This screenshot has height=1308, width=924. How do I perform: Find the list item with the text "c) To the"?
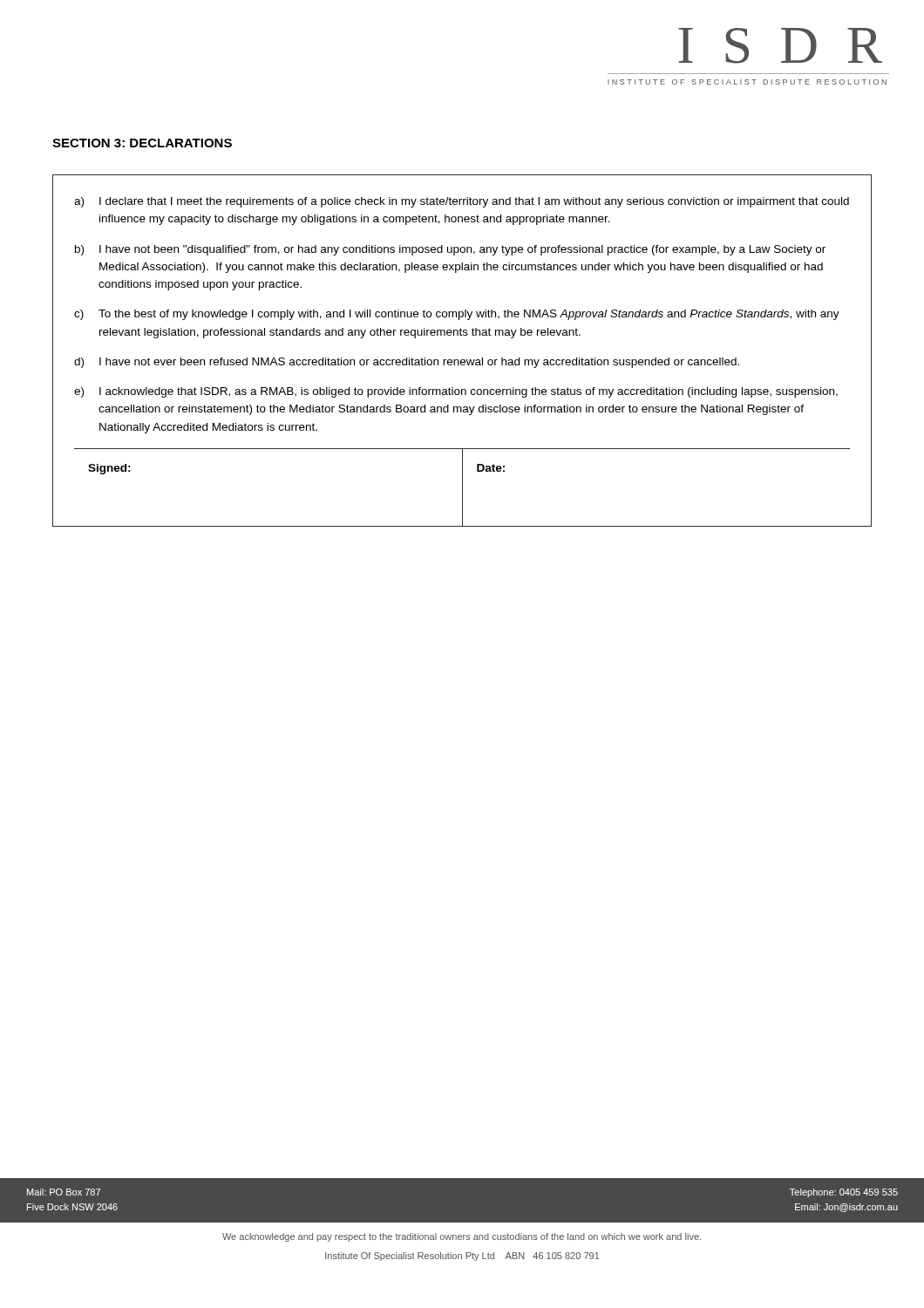(x=462, y=323)
